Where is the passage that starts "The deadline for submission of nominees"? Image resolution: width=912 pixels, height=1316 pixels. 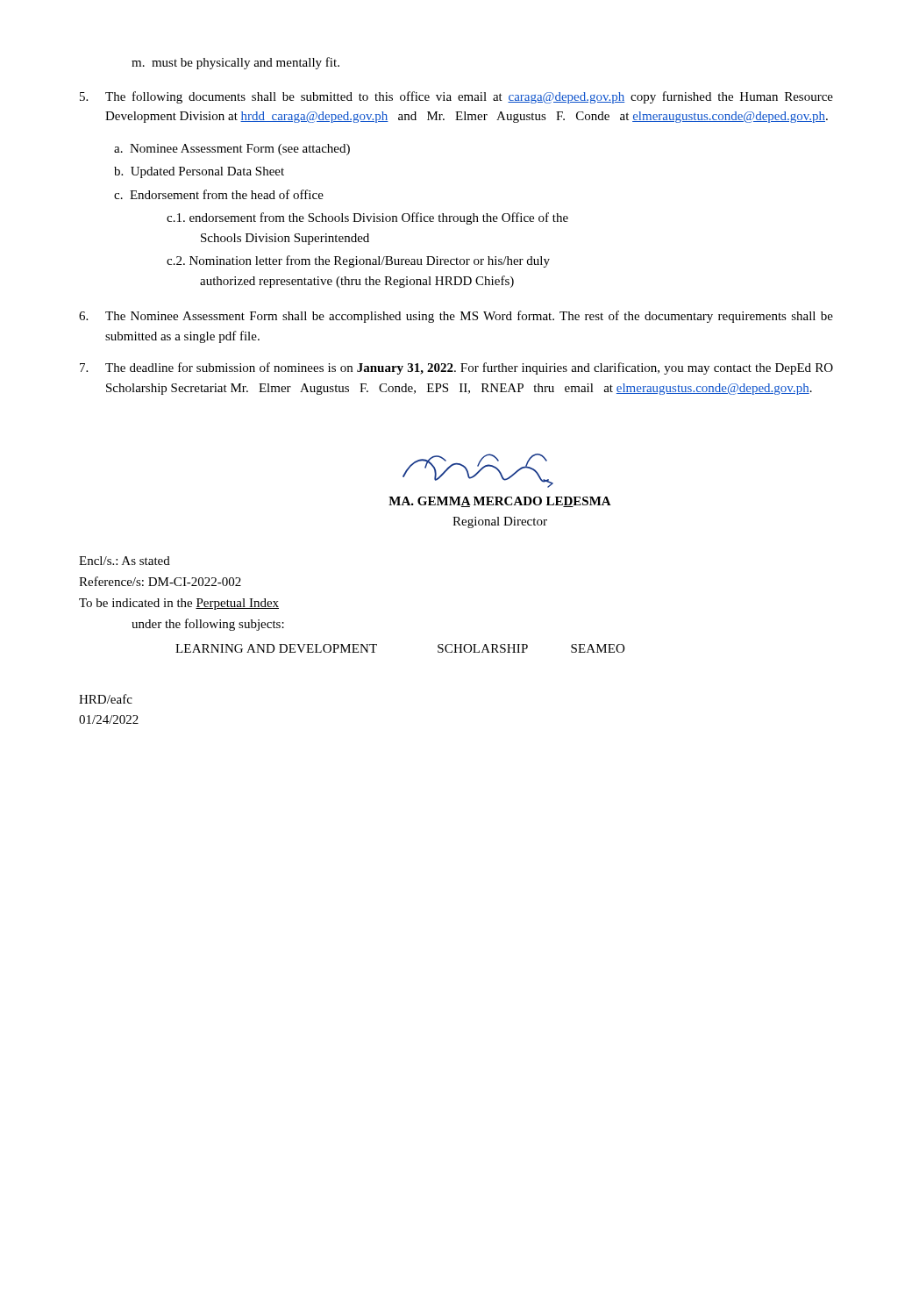(456, 378)
